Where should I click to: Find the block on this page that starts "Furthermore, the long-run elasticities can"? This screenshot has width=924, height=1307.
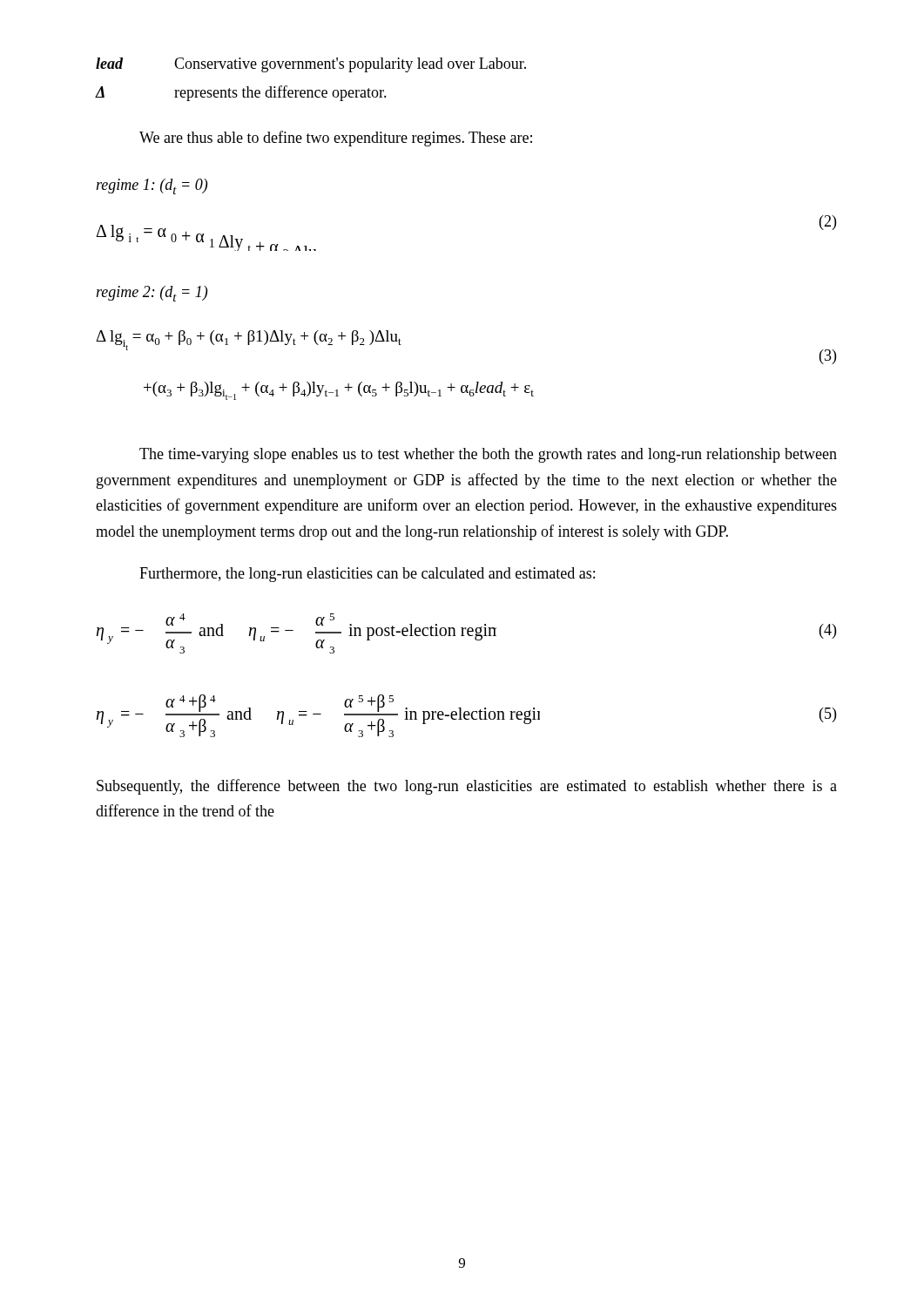click(368, 573)
